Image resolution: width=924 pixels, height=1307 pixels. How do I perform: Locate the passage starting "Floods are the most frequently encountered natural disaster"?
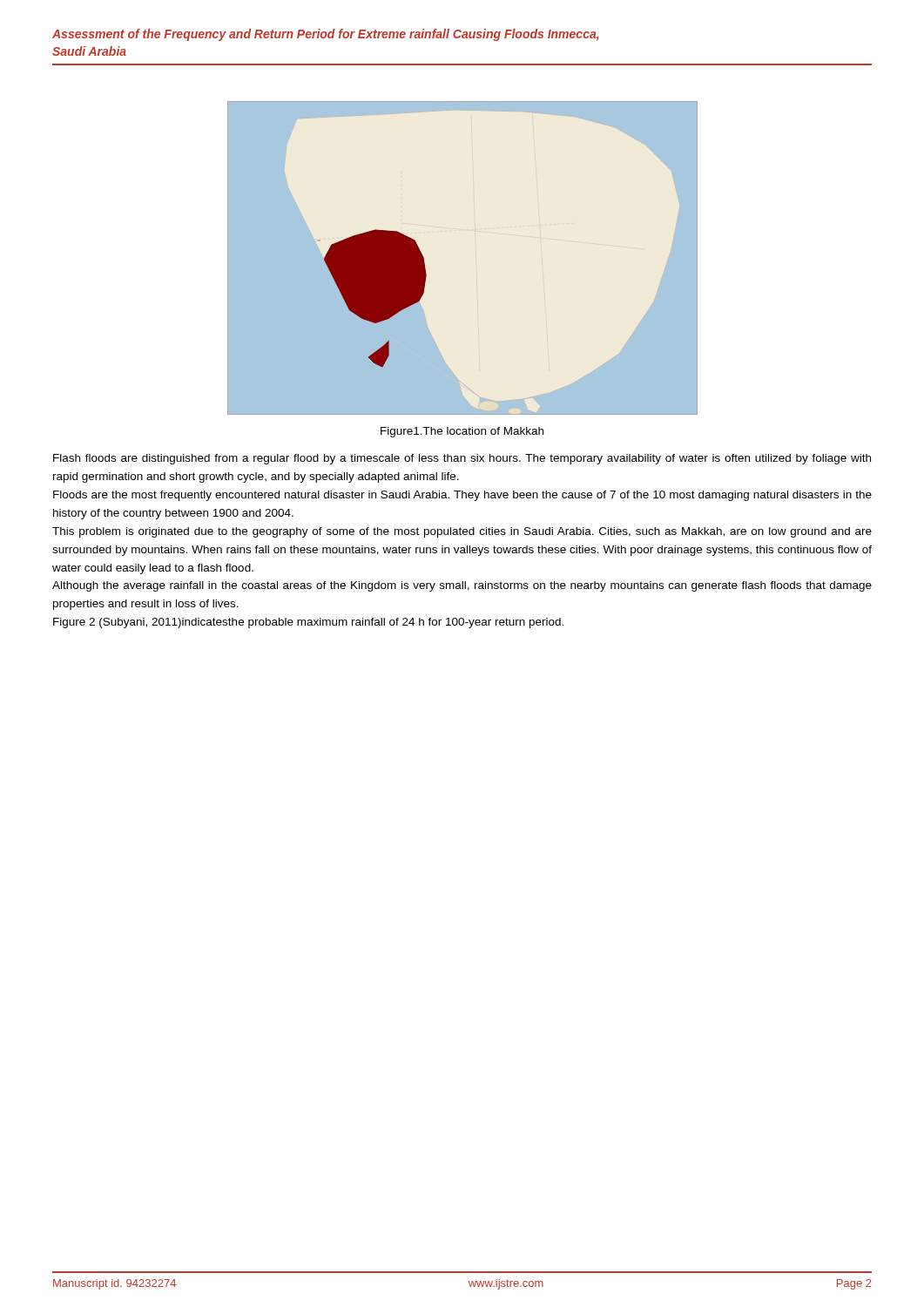click(x=462, y=503)
